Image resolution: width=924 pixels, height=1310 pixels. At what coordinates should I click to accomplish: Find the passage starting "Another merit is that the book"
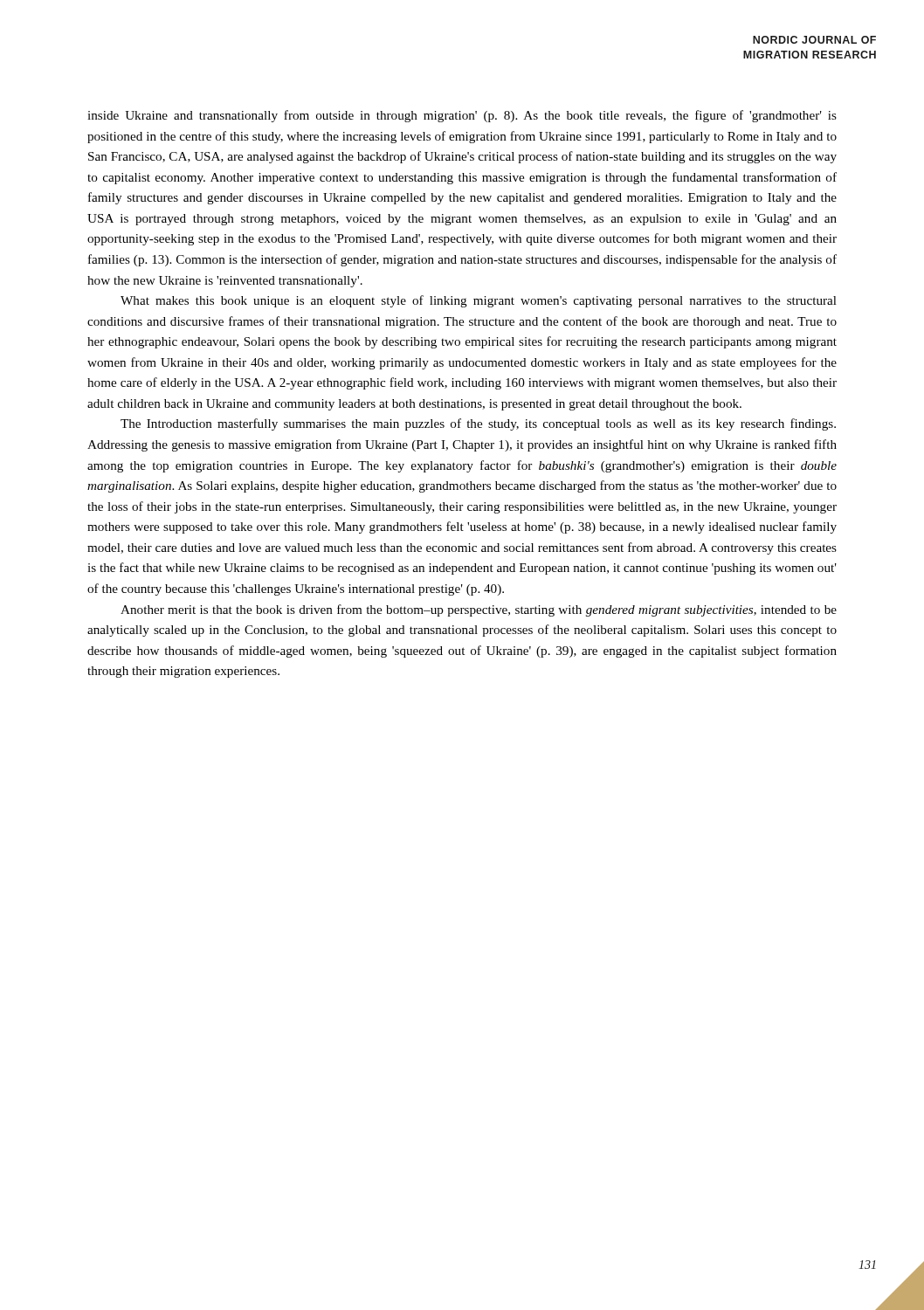pyautogui.click(x=462, y=640)
